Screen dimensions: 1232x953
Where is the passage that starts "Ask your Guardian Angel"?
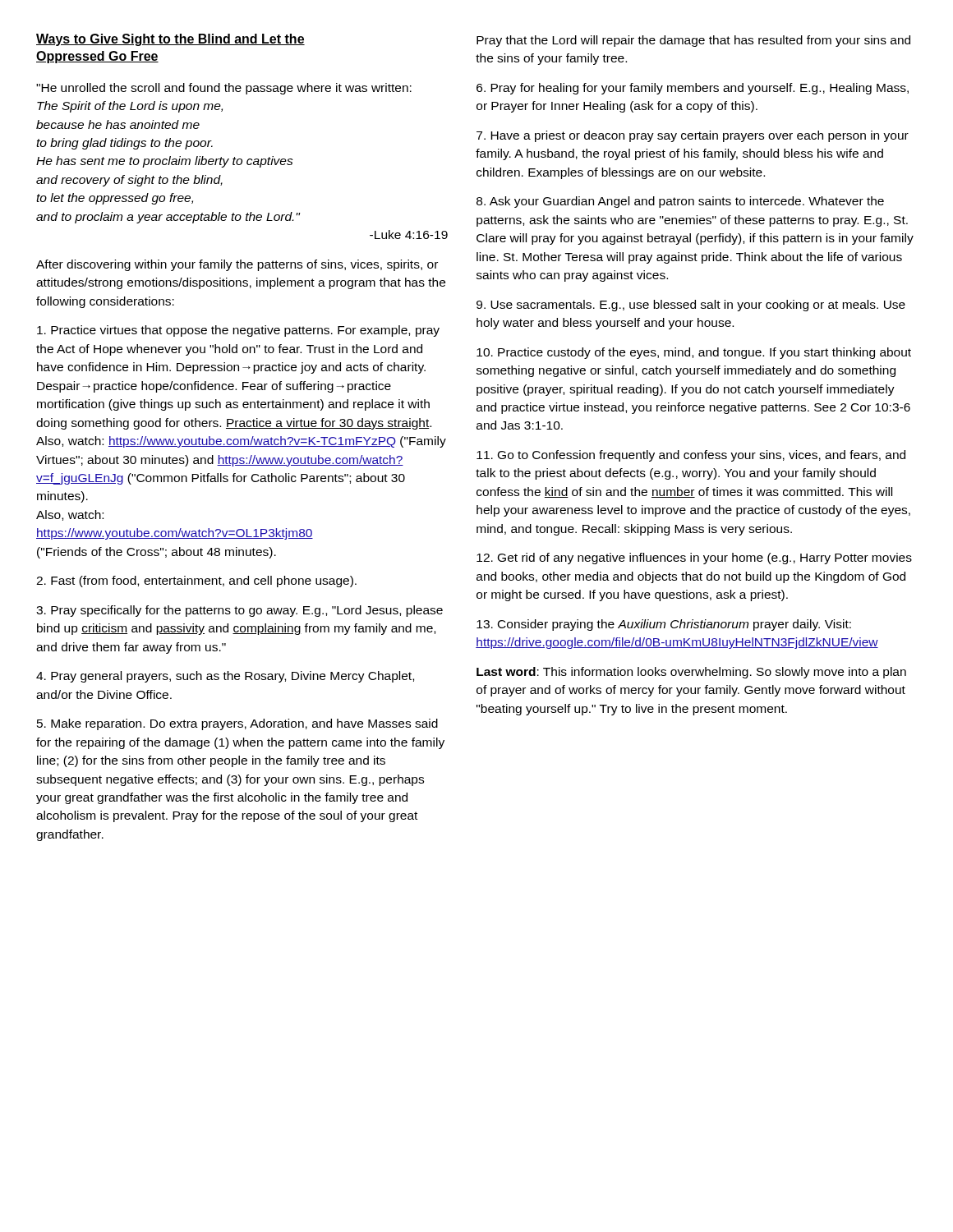695,238
